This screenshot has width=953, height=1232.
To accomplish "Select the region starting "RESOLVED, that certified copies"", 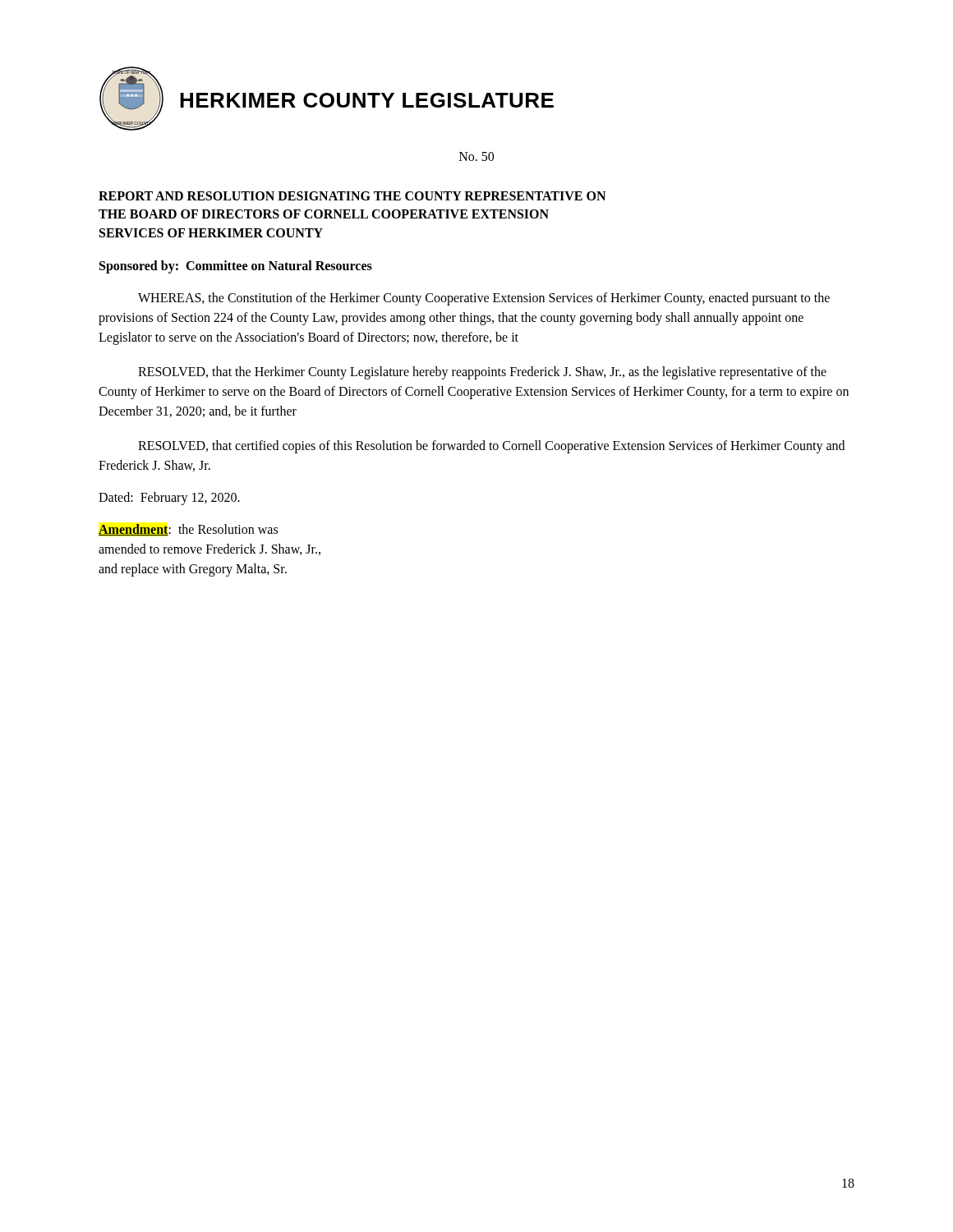I will tap(472, 456).
